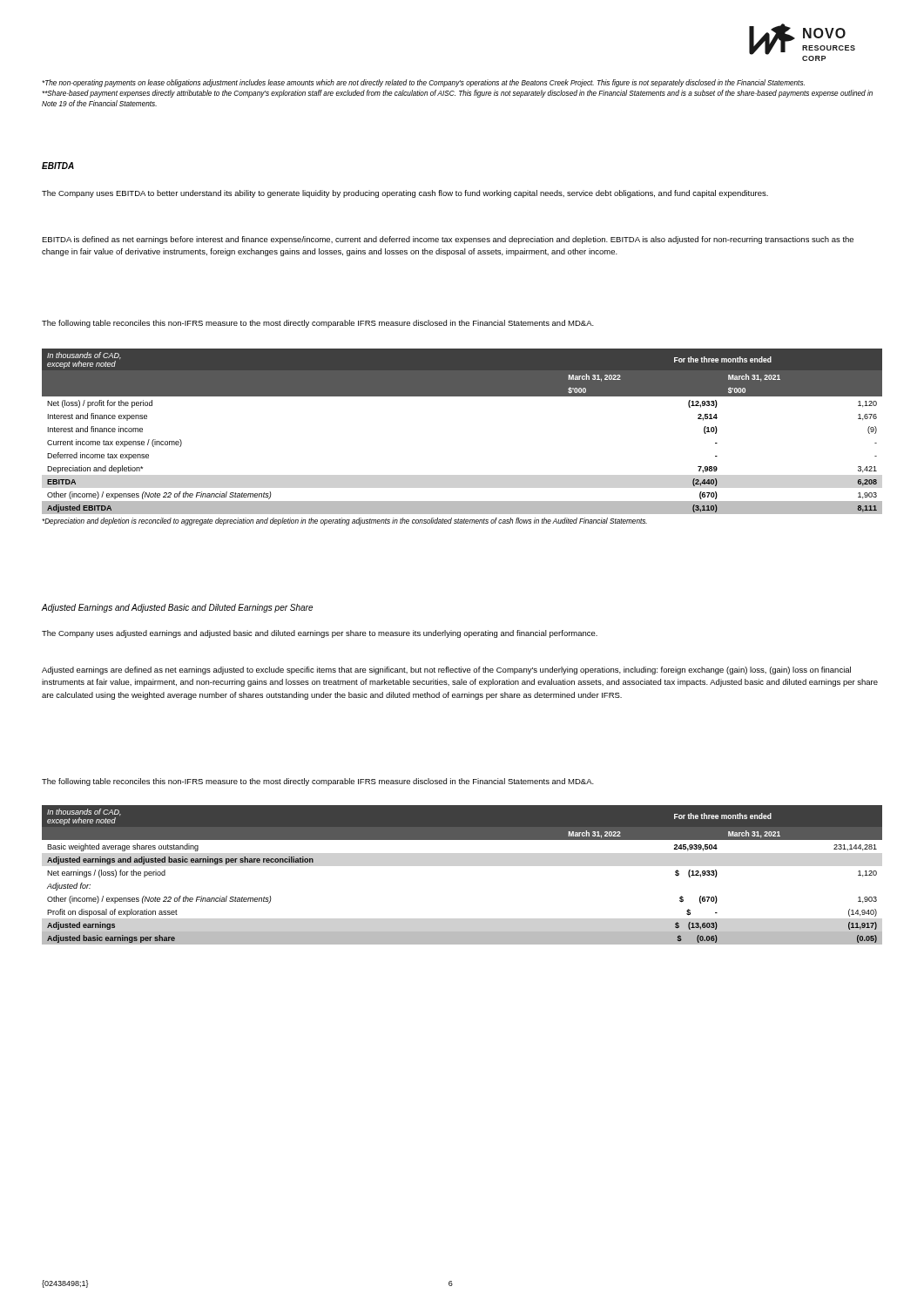Click the passage that begins "Adjusted earnings are defined as net"

point(460,682)
